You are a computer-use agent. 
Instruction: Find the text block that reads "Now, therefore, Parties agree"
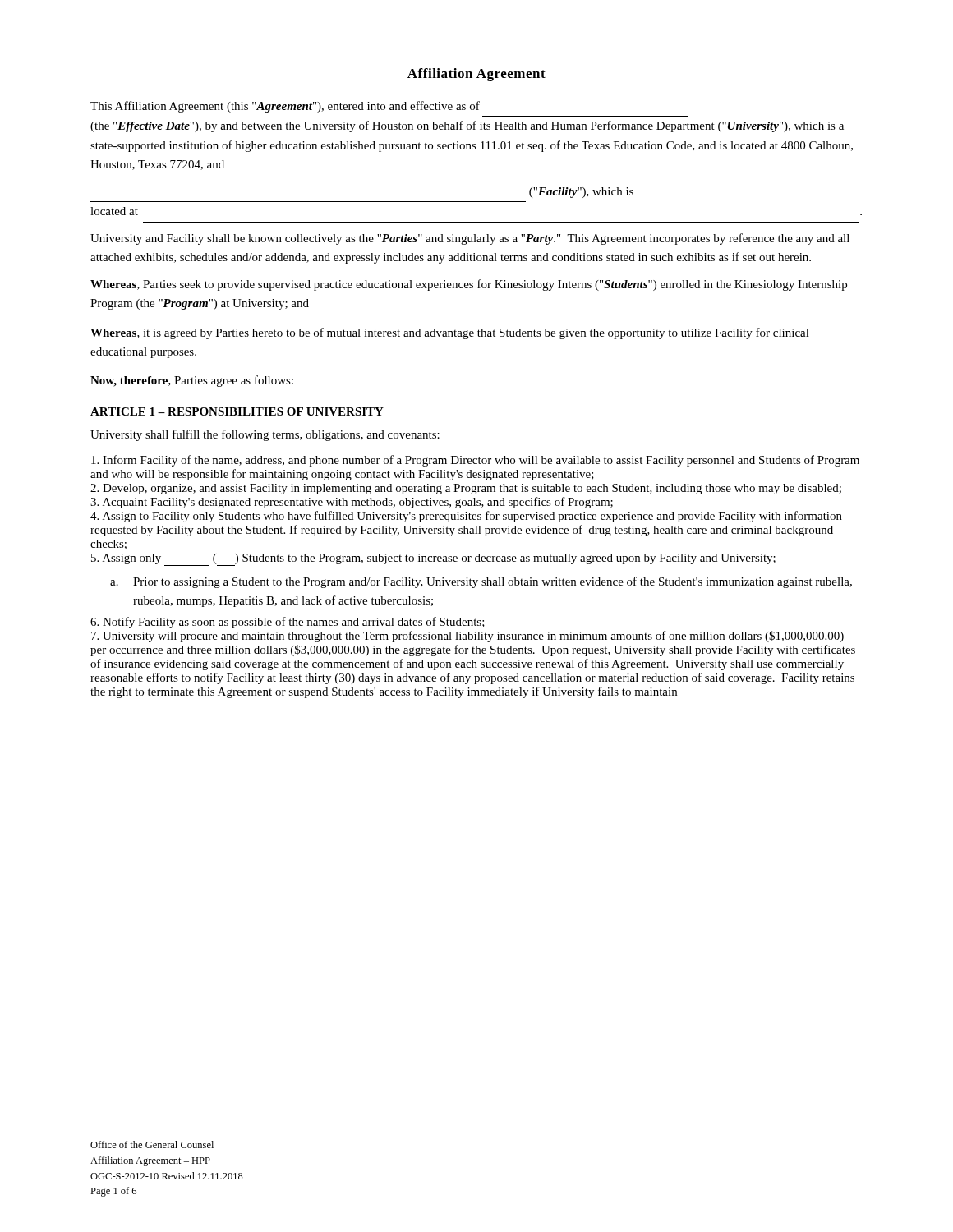click(x=192, y=380)
